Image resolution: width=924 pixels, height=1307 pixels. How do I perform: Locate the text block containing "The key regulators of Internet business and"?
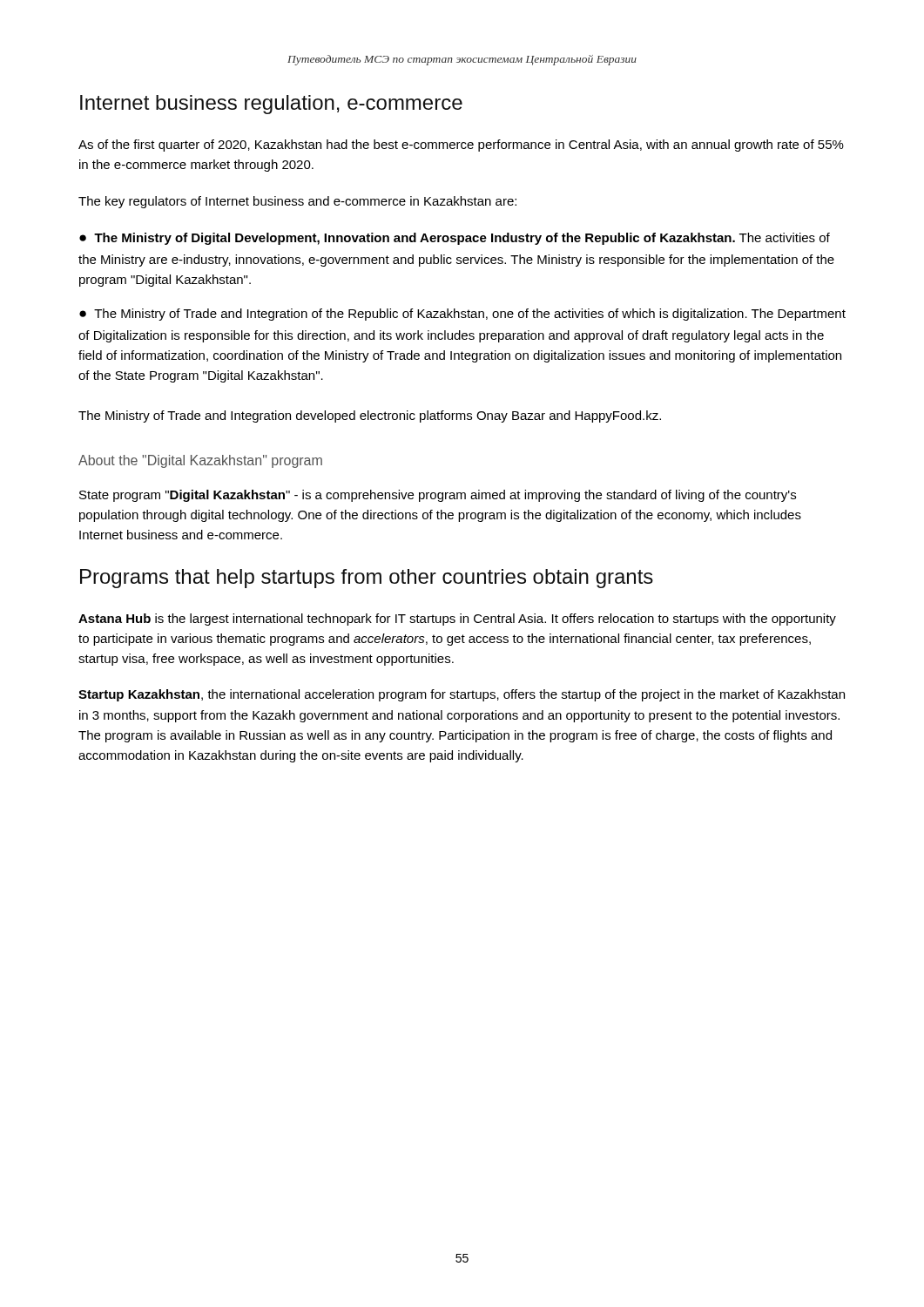pyautogui.click(x=298, y=200)
